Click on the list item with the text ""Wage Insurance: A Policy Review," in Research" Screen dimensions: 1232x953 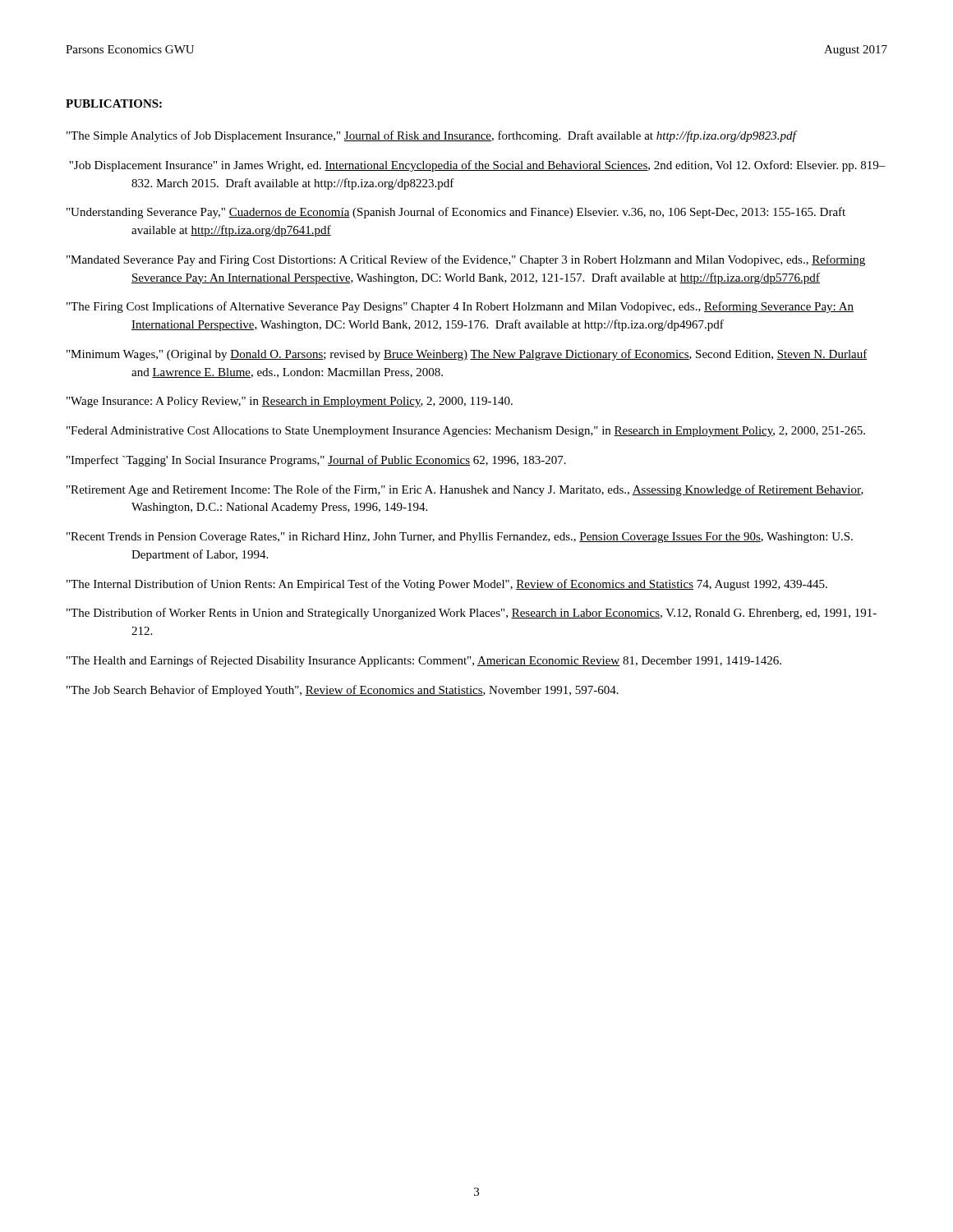click(290, 401)
